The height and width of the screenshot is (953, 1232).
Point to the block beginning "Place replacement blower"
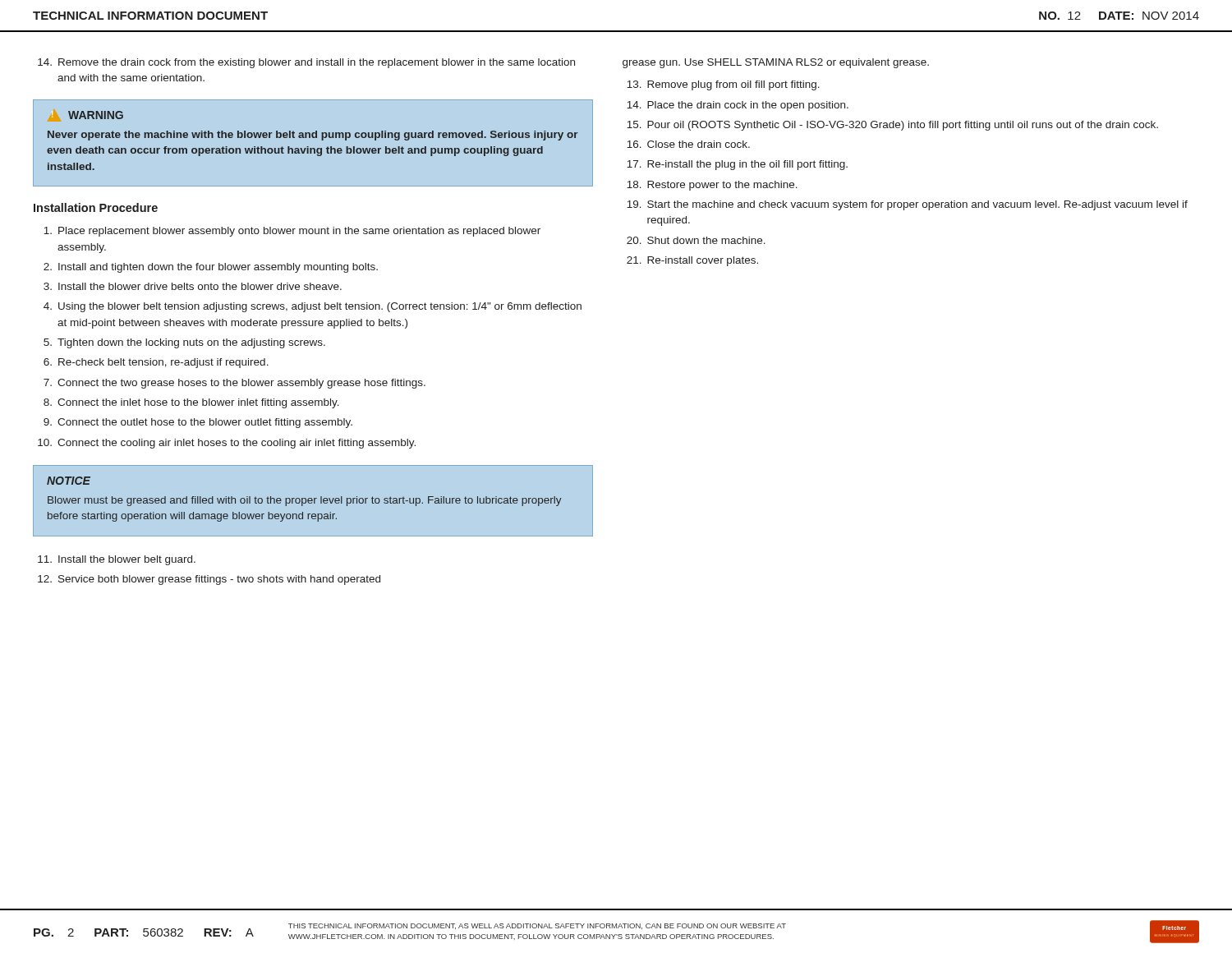(313, 239)
